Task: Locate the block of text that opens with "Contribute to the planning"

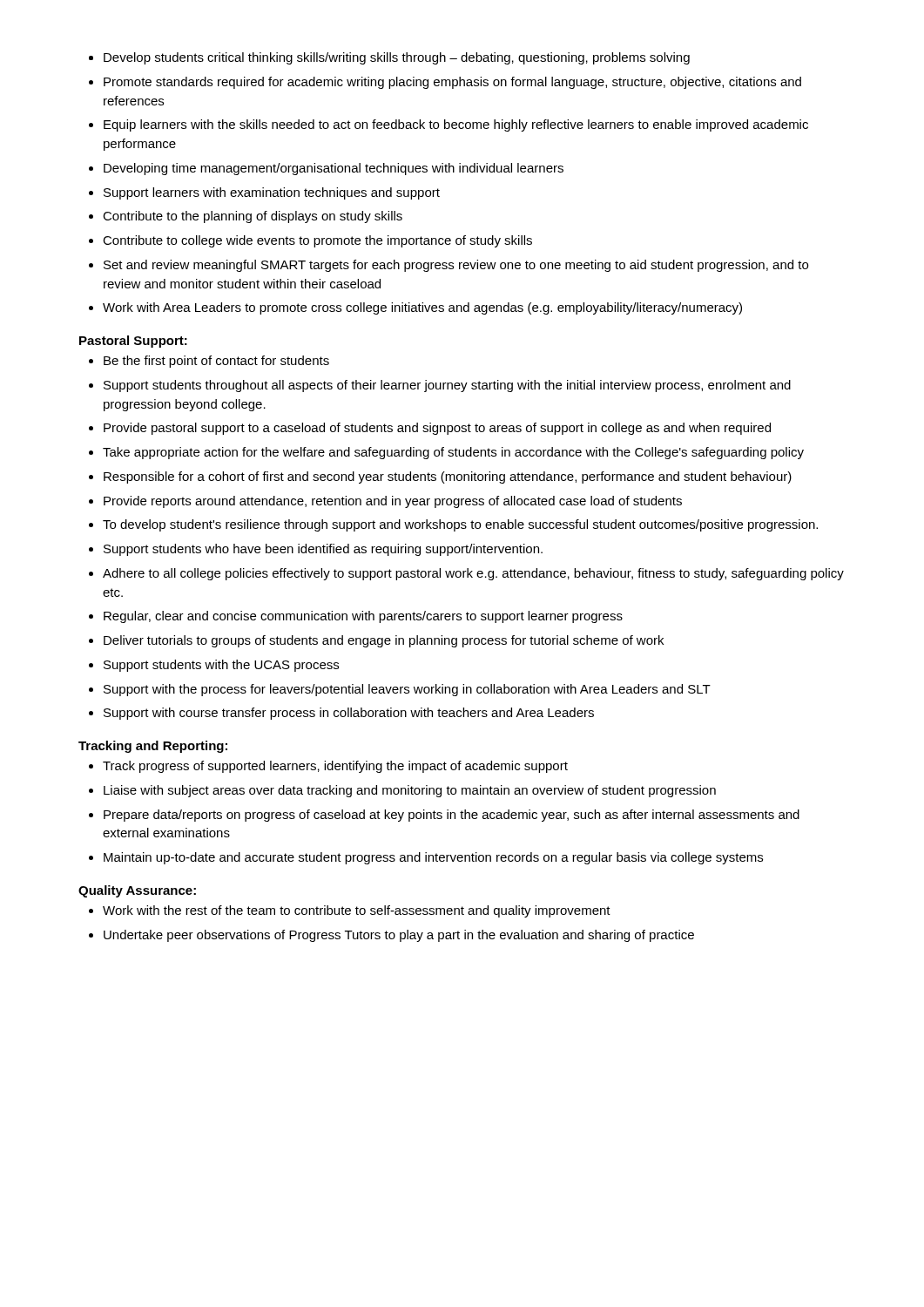Action: [253, 217]
